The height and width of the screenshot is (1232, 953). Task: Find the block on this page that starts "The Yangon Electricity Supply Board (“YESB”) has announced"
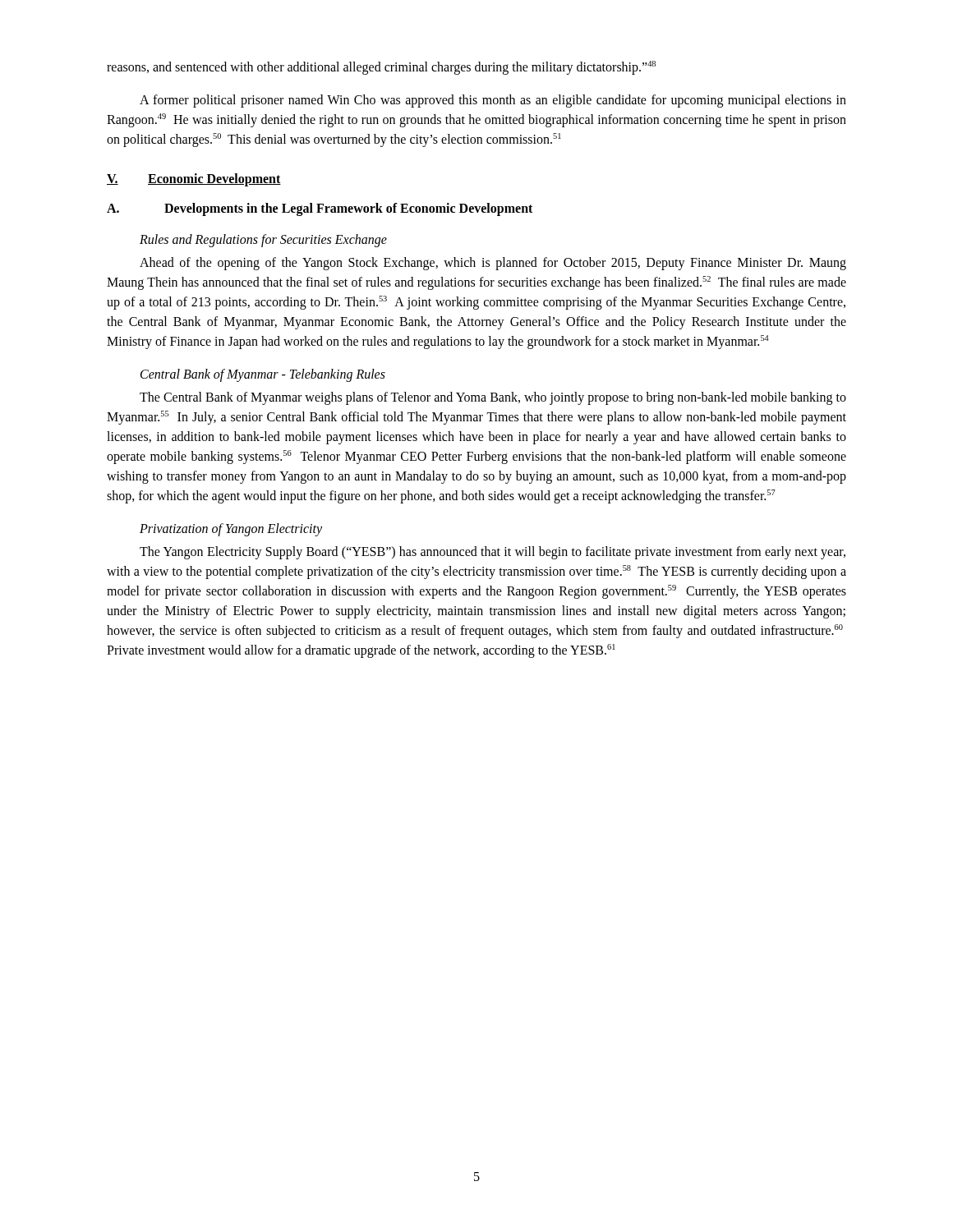[476, 601]
